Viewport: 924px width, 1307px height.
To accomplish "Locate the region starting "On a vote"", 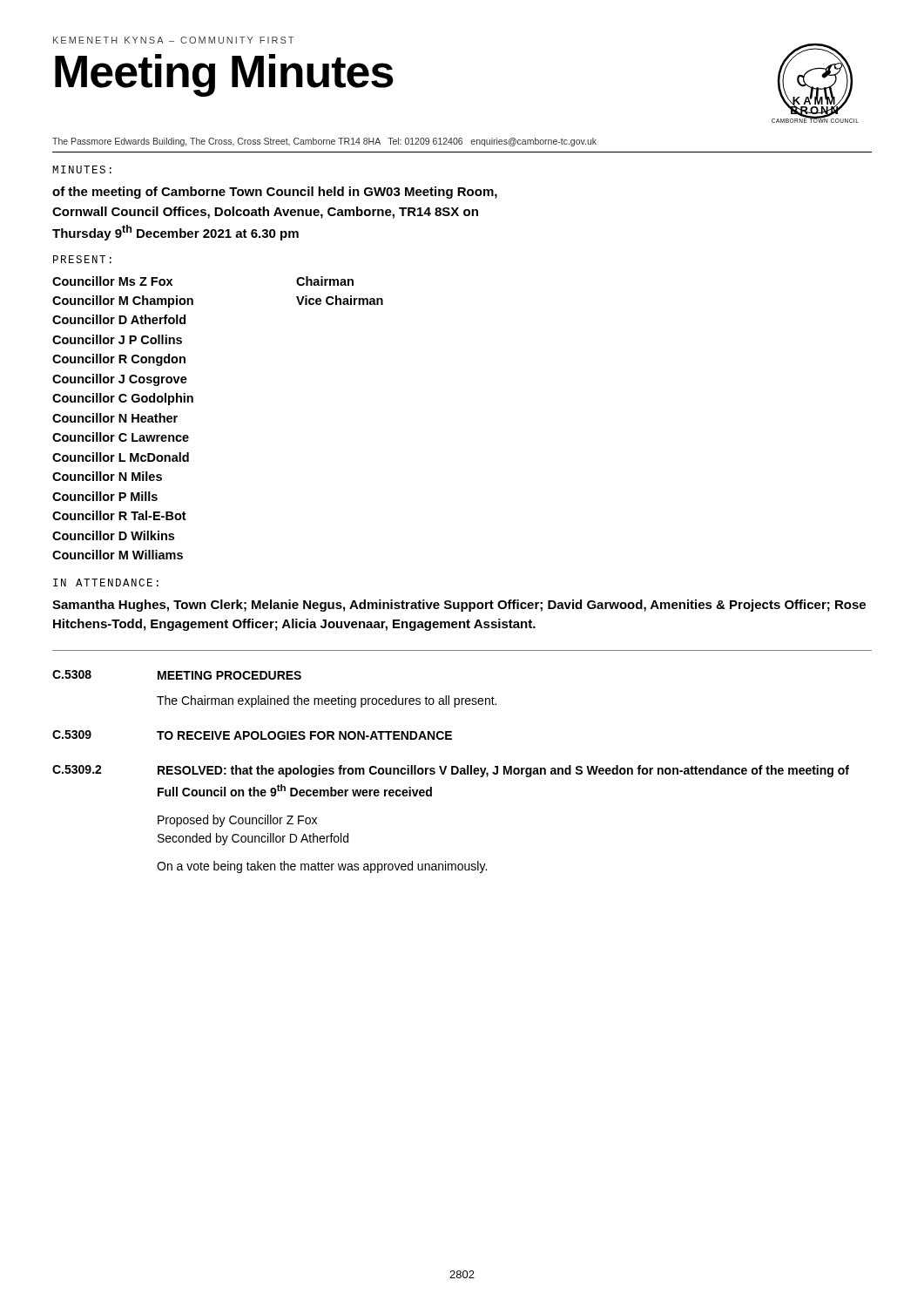I will click(x=322, y=866).
